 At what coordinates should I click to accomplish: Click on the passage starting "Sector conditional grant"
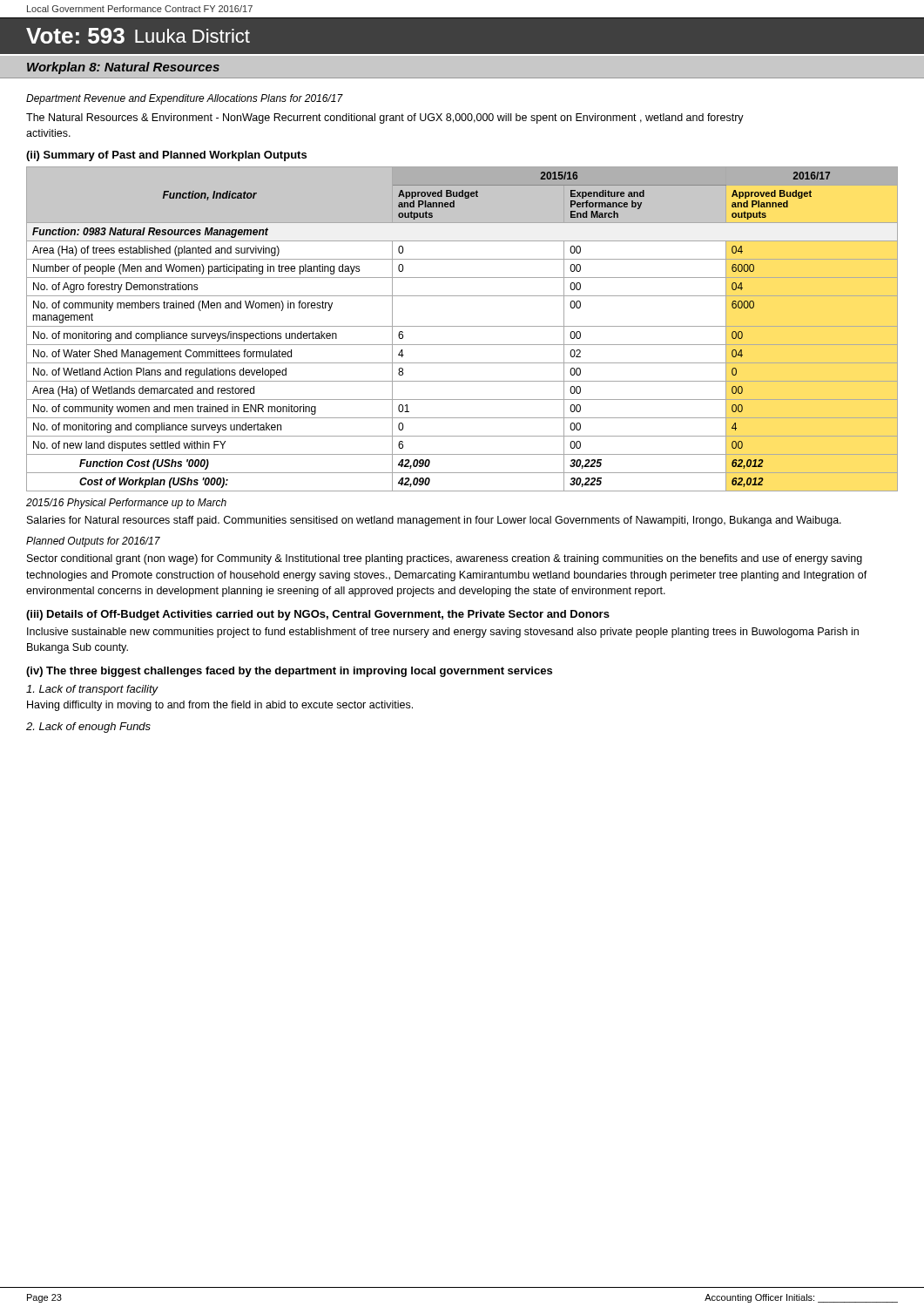446,575
